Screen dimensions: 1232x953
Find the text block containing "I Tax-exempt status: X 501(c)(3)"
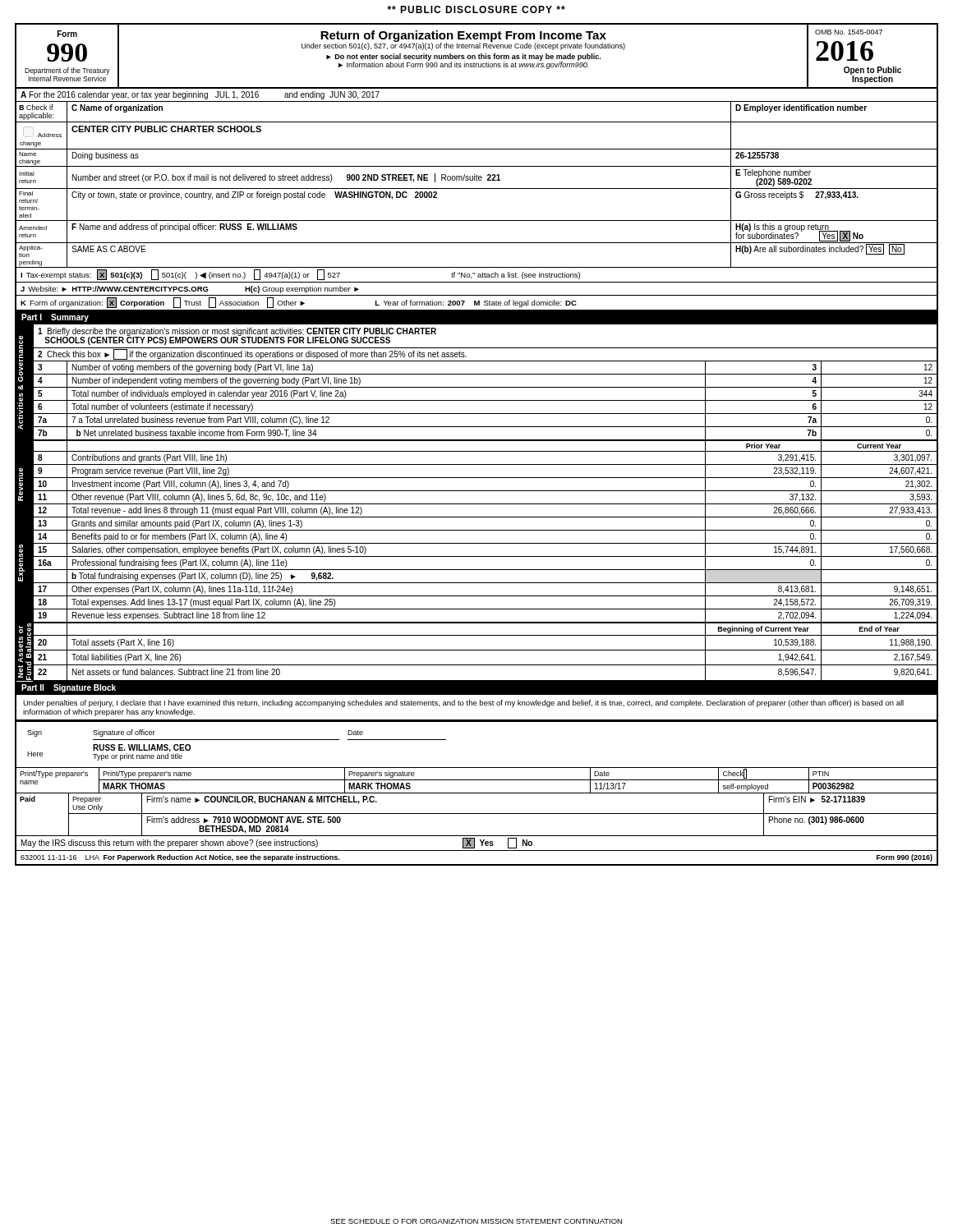tap(301, 275)
